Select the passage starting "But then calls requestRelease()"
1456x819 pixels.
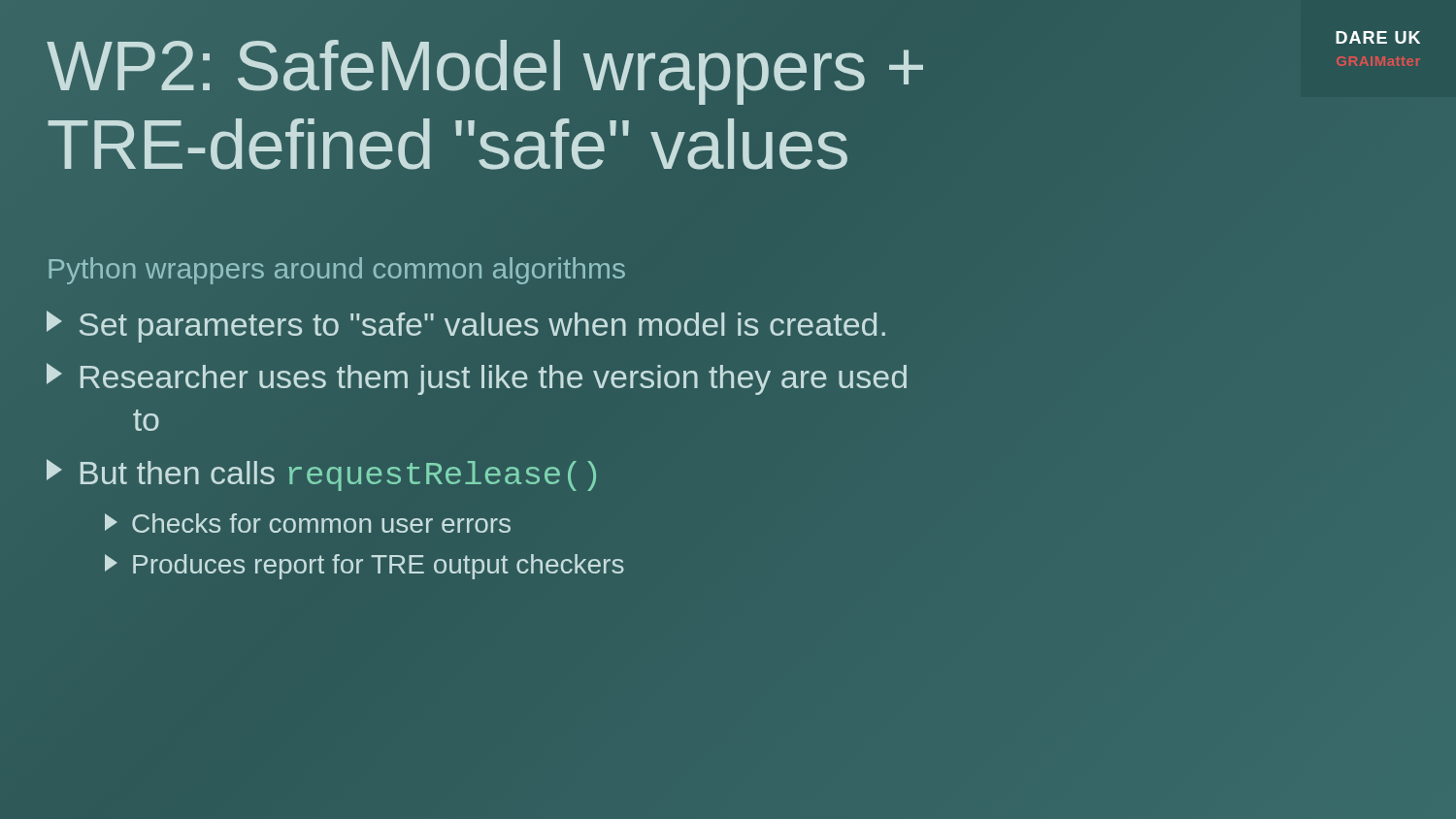324,474
